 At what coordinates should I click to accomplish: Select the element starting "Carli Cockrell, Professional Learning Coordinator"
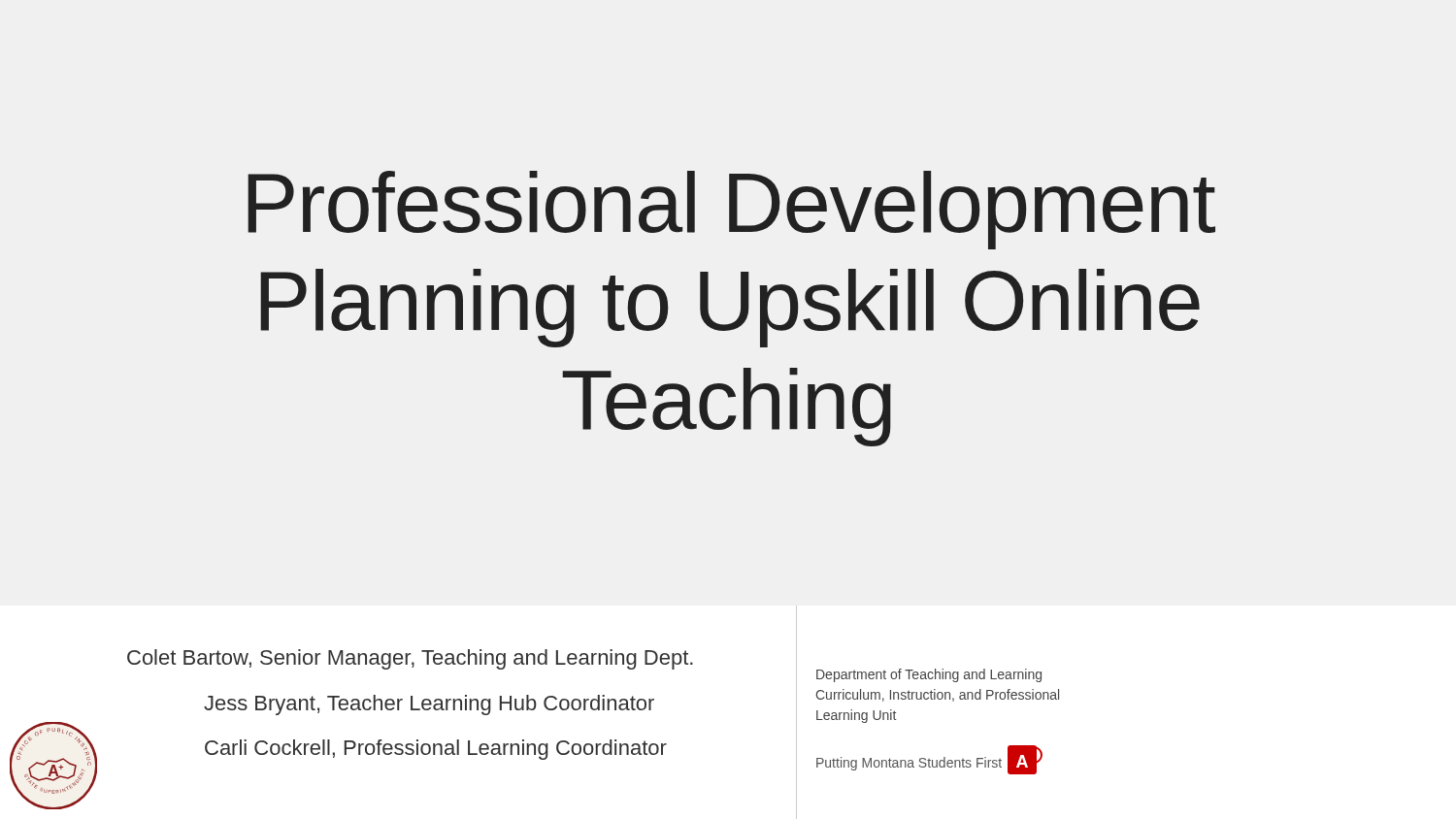point(435,748)
